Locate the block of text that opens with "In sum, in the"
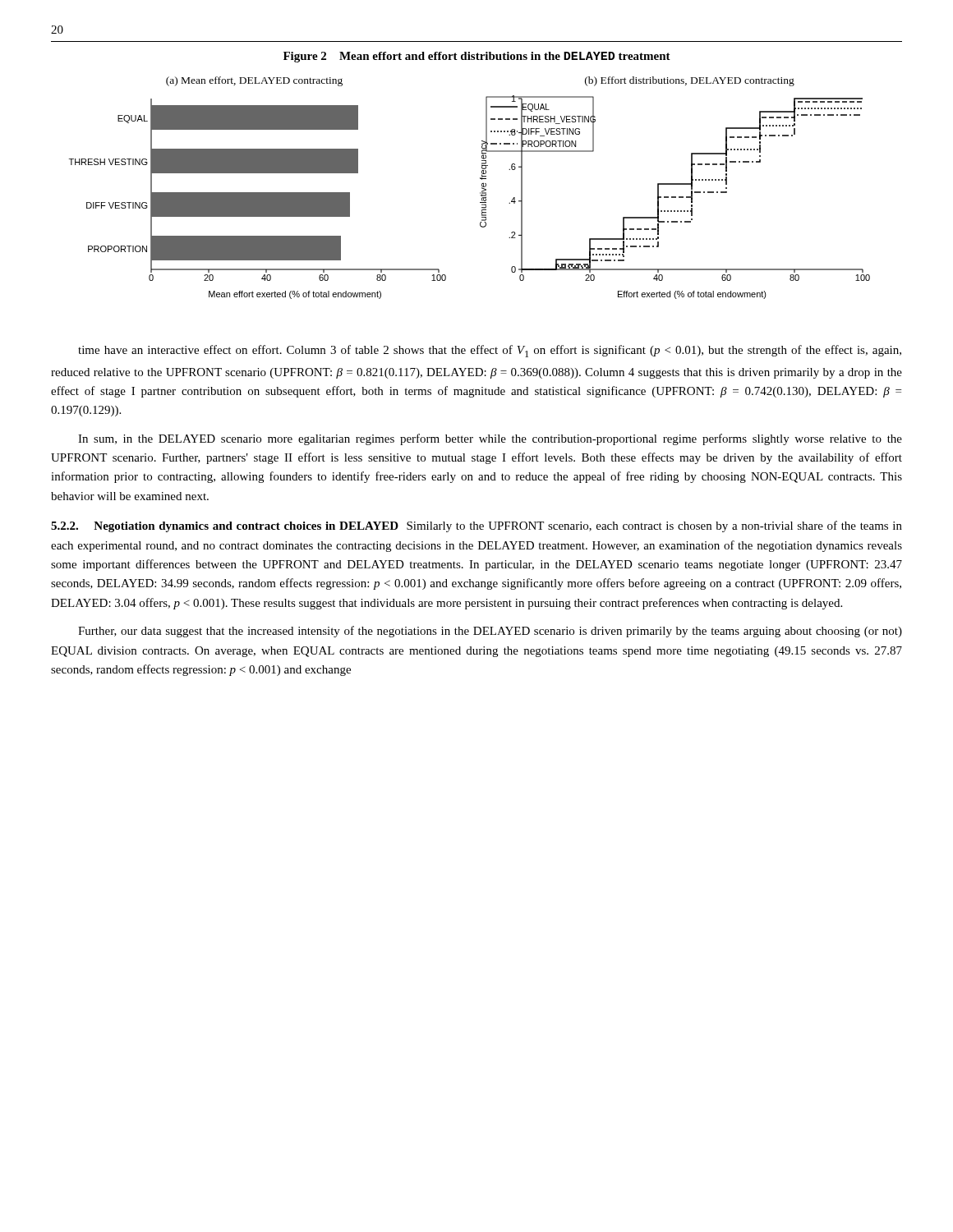Viewport: 953px width, 1232px height. pyautogui.click(x=476, y=467)
